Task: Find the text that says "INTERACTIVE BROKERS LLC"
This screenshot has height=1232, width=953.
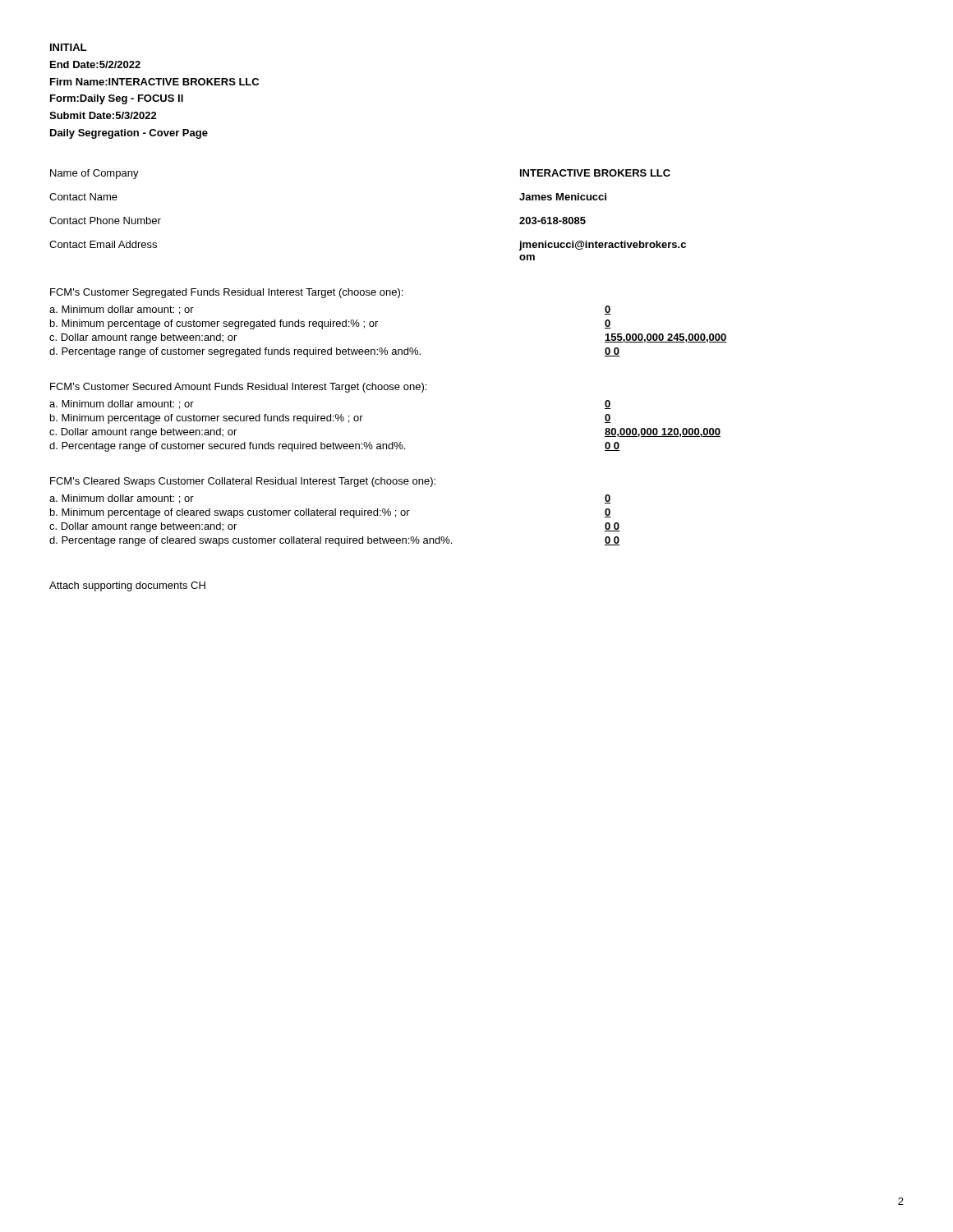Action: click(595, 173)
